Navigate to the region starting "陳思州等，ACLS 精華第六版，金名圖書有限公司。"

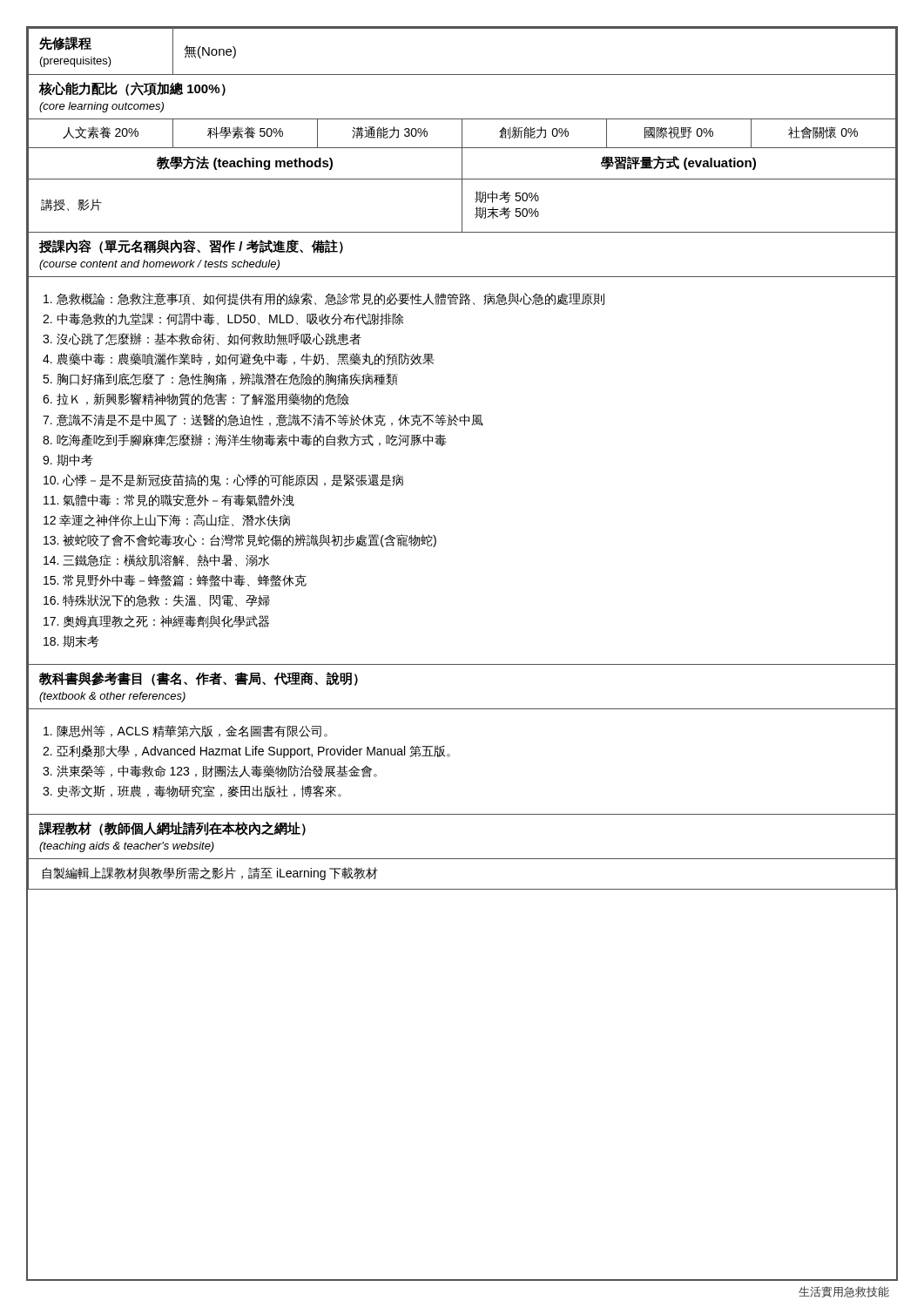pos(189,731)
